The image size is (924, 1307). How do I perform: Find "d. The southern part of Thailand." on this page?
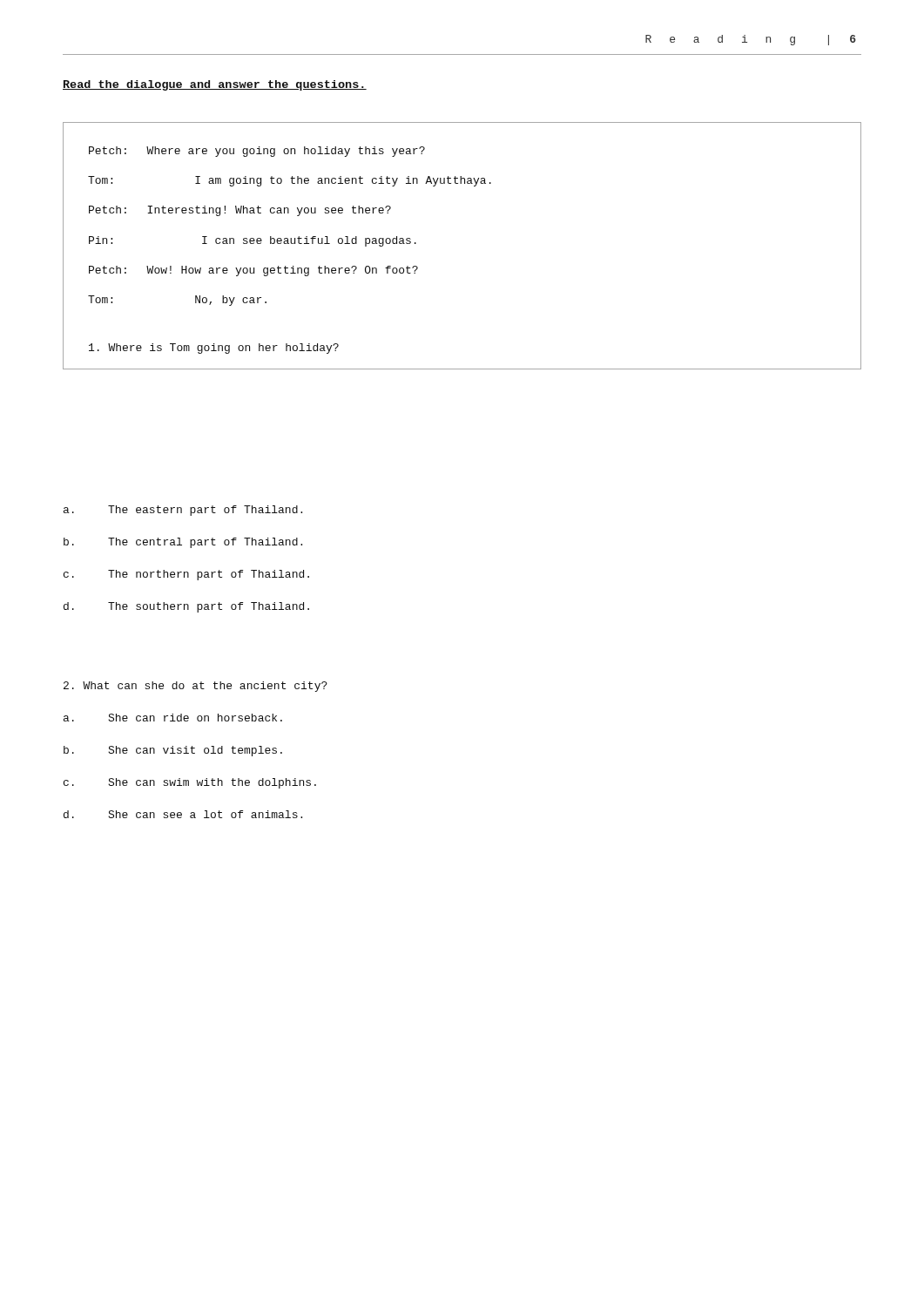coord(187,607)
